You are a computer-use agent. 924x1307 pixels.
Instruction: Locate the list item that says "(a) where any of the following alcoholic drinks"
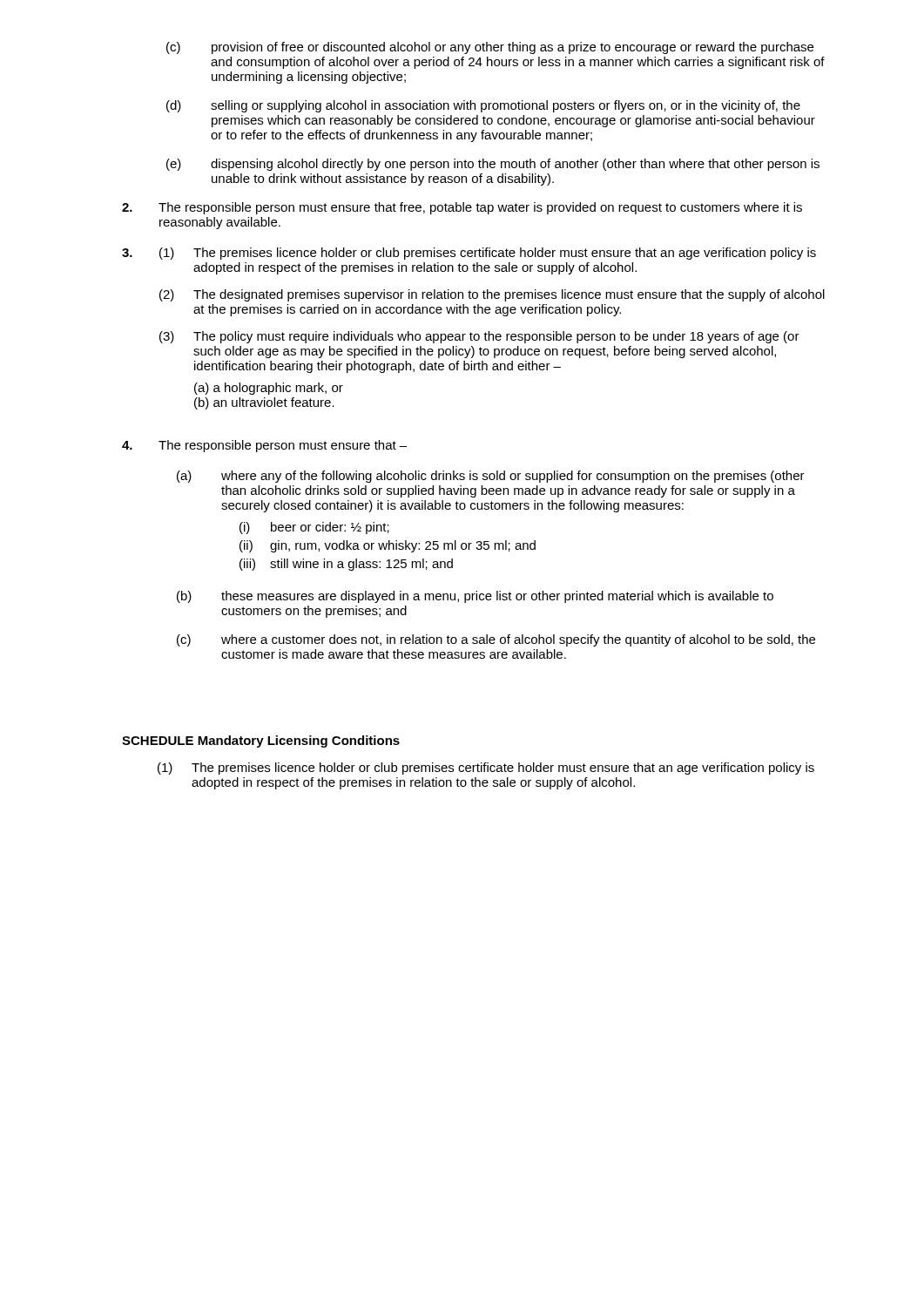491,477
